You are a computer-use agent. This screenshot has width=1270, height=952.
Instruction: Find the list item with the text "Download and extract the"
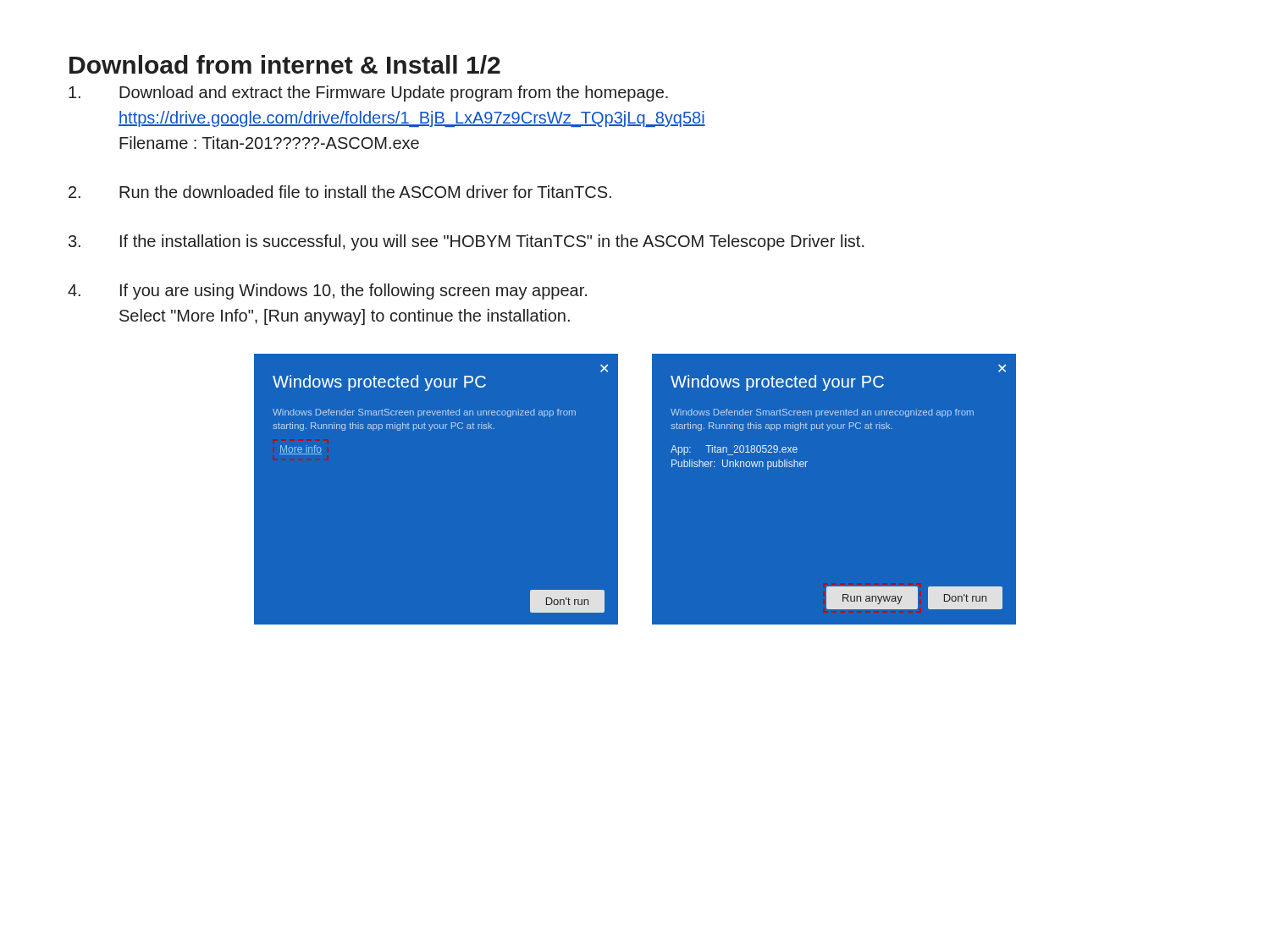pyautogui.click(x=635, y=118)
